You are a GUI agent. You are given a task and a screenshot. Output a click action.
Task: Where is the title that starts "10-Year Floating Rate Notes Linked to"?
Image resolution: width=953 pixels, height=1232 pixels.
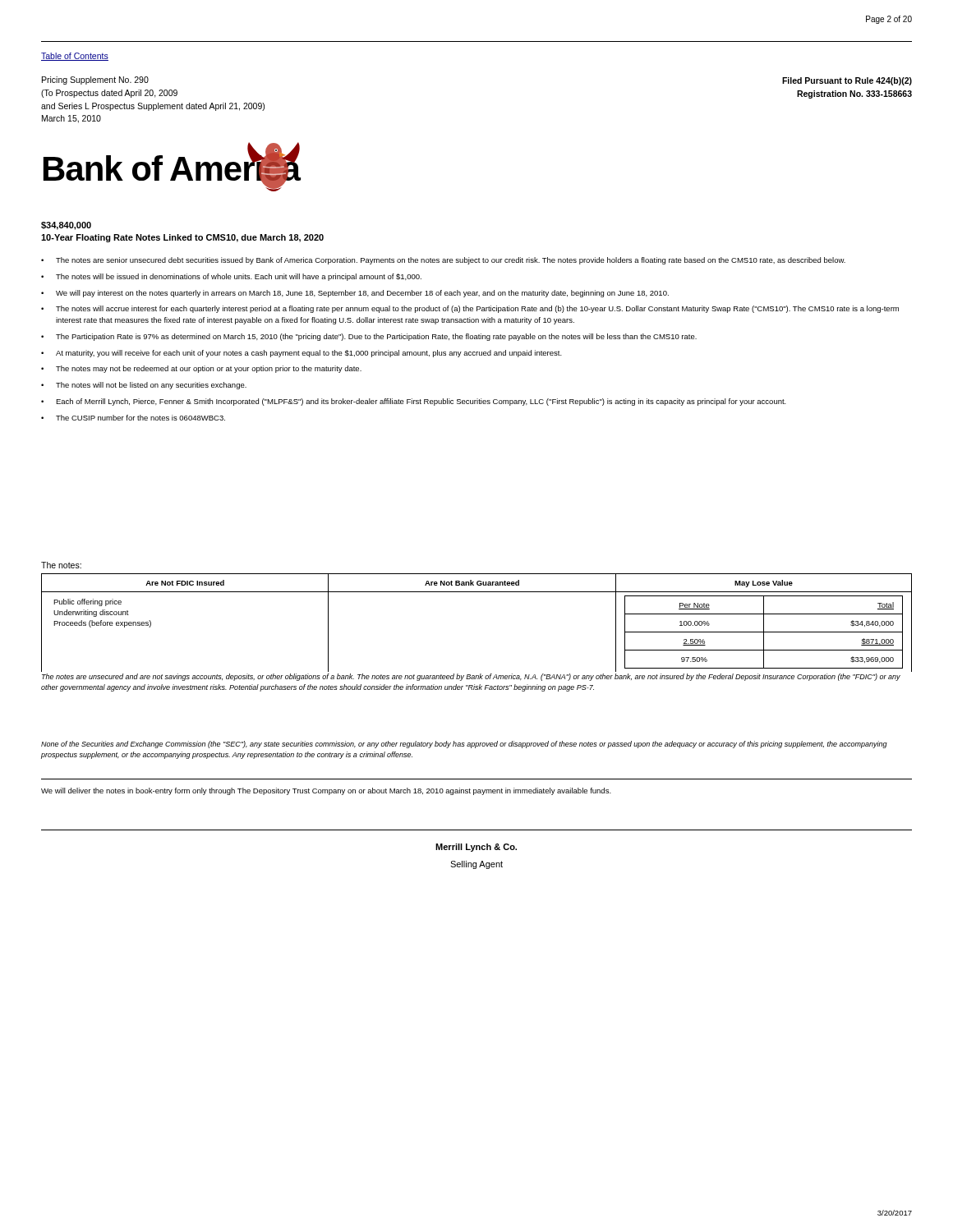(182, 237)
